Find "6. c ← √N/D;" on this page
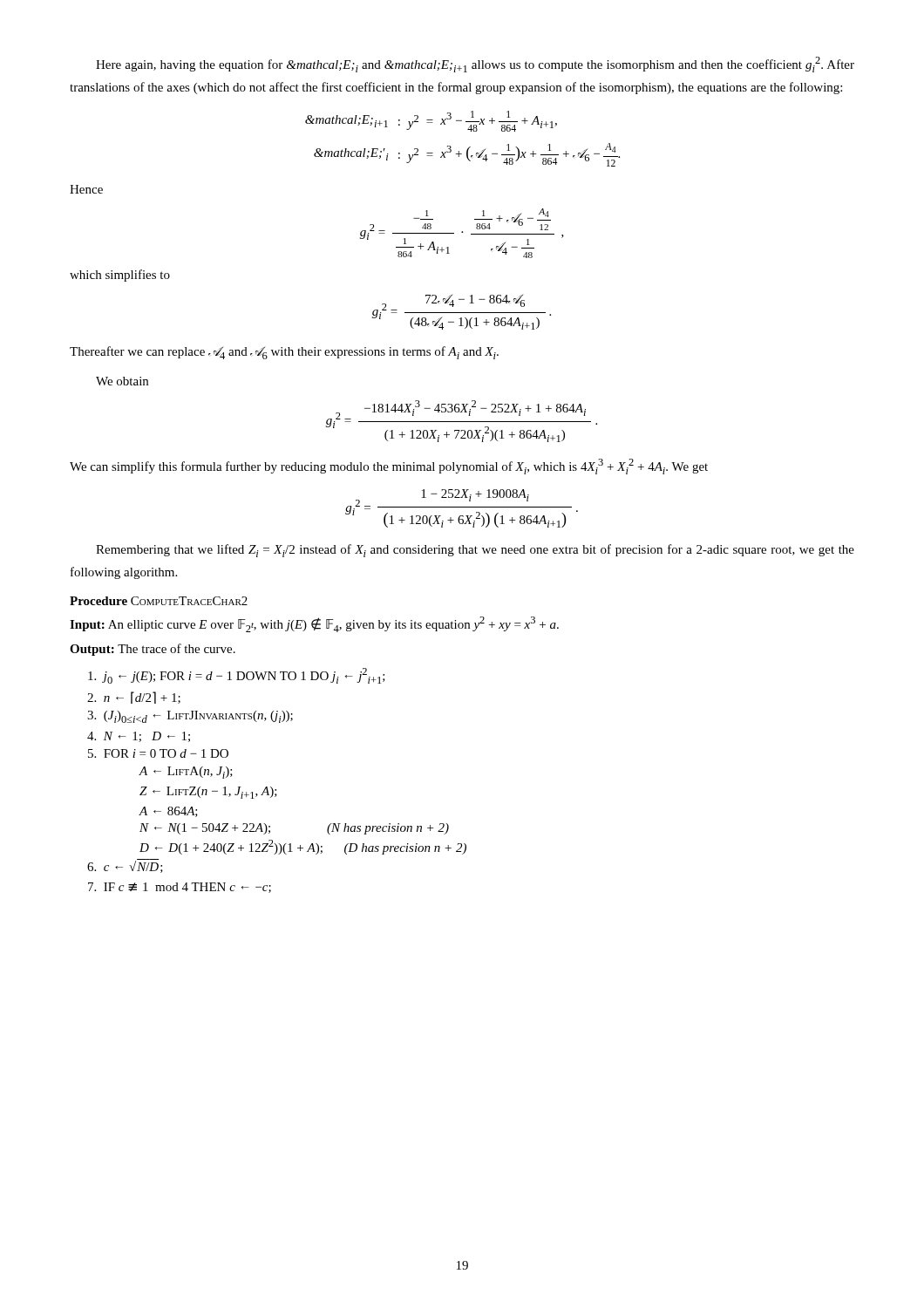Image resolution: width=924 pixels, height=1308 pixels. [x=125, y=867]
